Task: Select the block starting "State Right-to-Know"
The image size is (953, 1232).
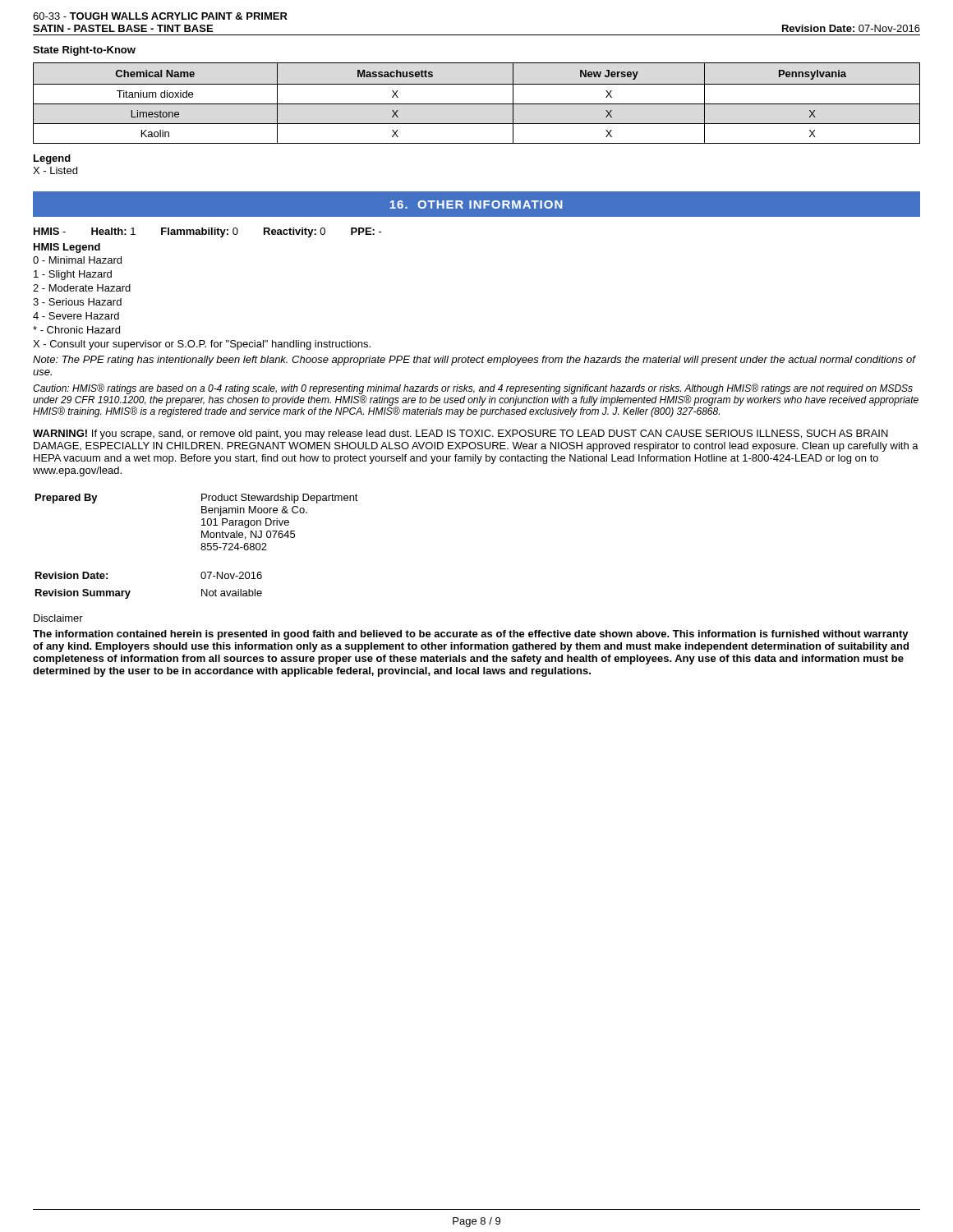Action: pyautogui.click(x=84, y=50)
